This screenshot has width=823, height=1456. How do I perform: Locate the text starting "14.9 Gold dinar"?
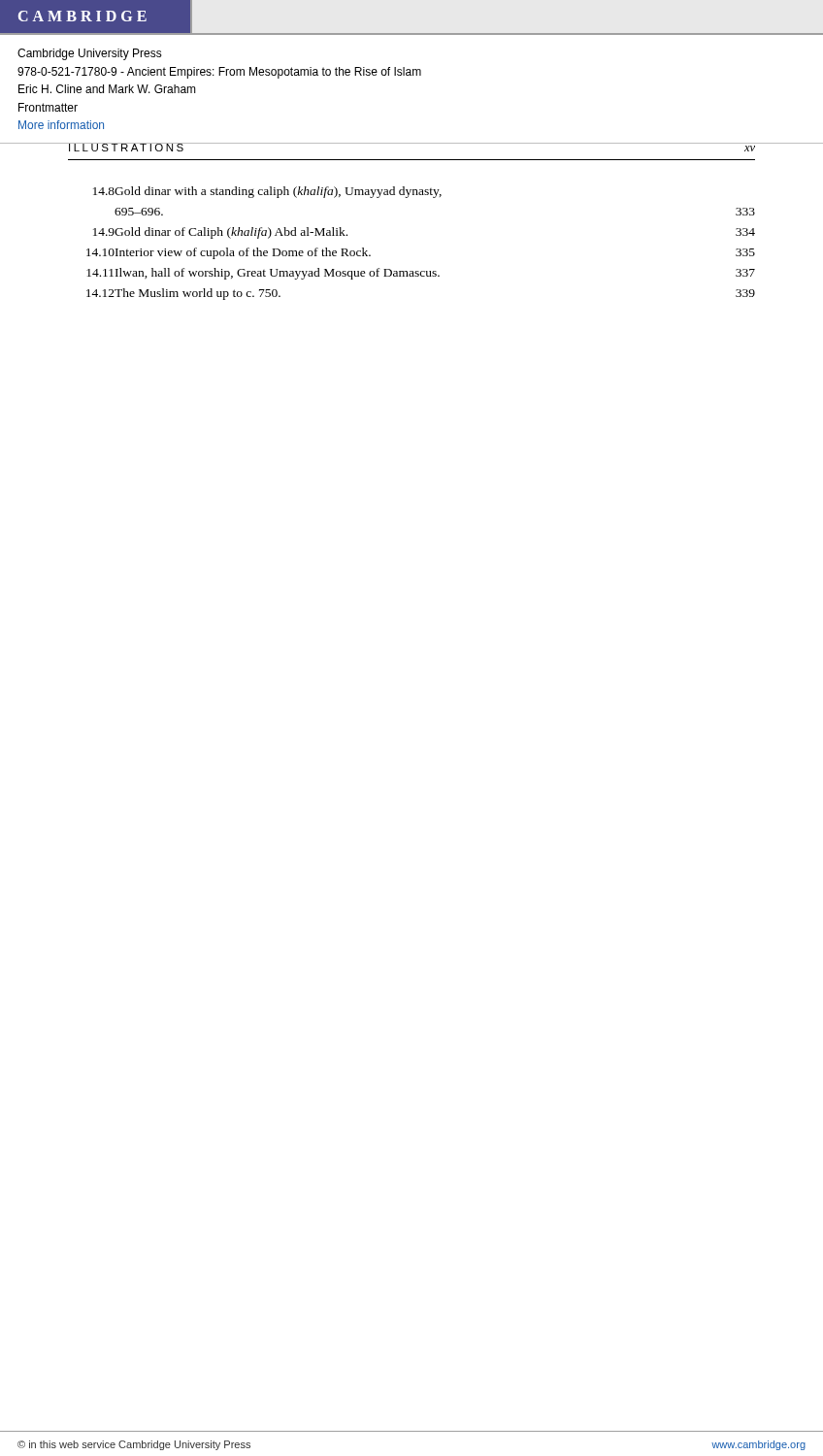(216, 232)
